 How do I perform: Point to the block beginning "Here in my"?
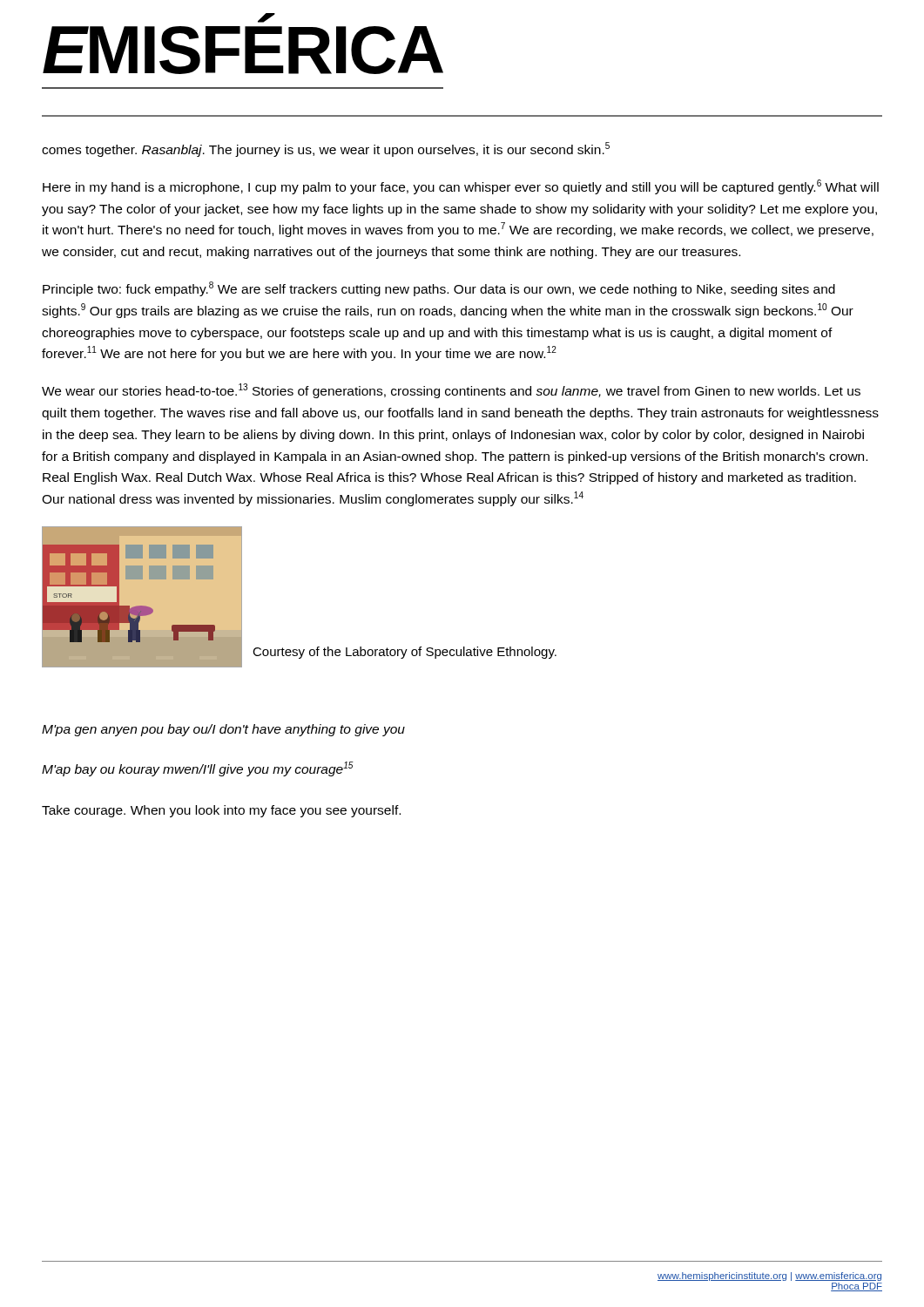[461, 219]
